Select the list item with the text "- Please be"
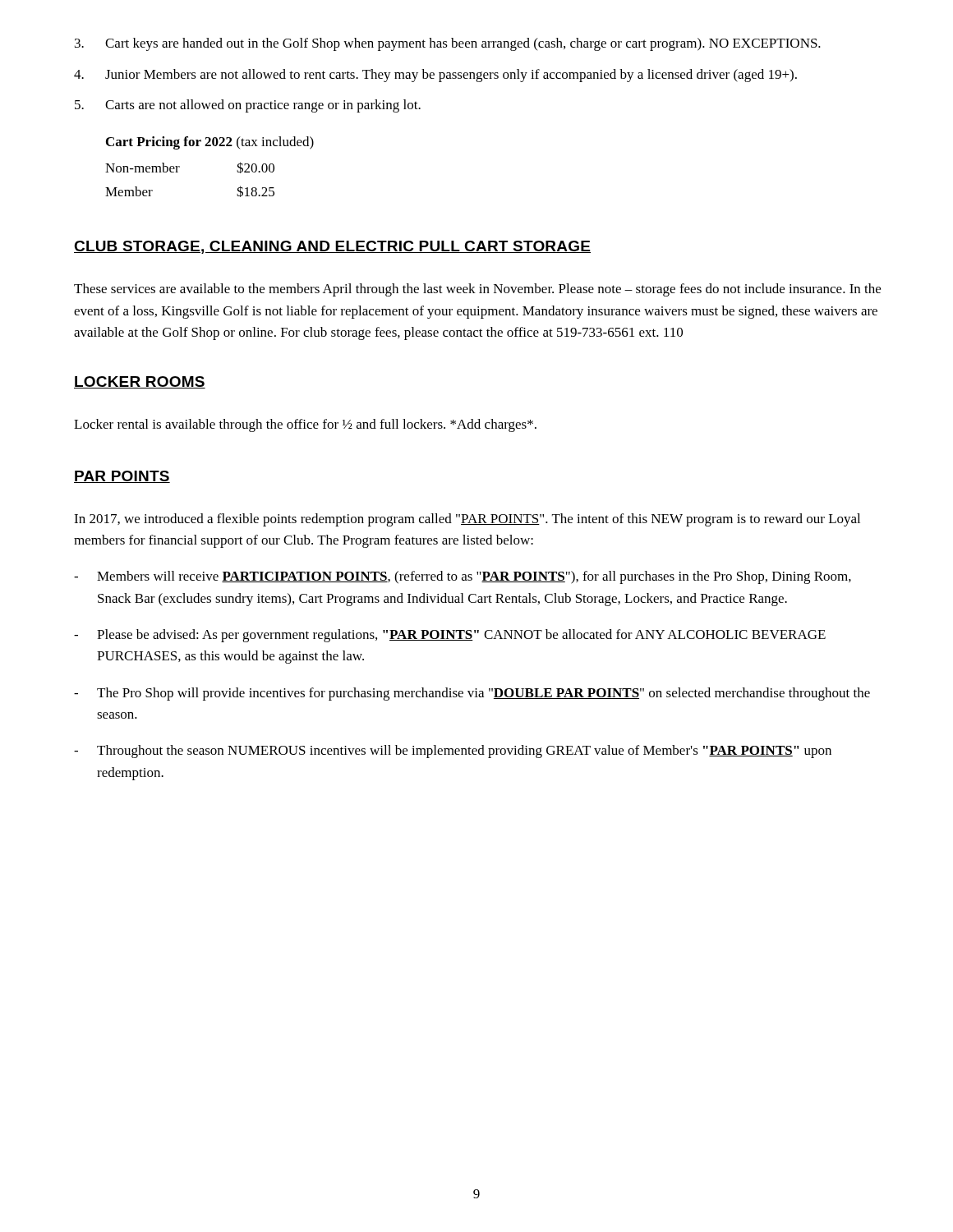 pyautogui.click(x=481, y=646)
